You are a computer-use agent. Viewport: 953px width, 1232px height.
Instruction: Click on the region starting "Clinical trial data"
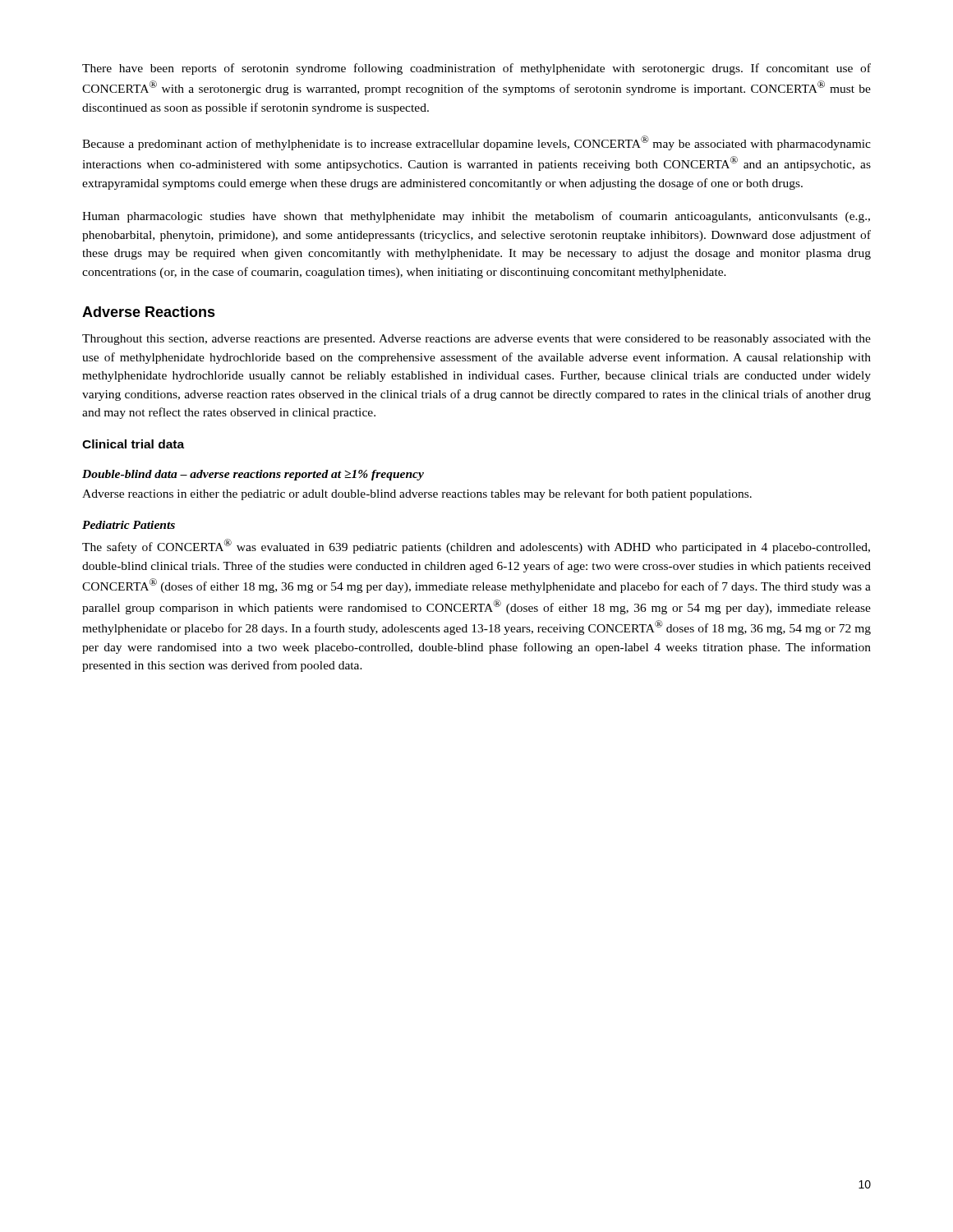pyautogui.click(x=133, y=444)
